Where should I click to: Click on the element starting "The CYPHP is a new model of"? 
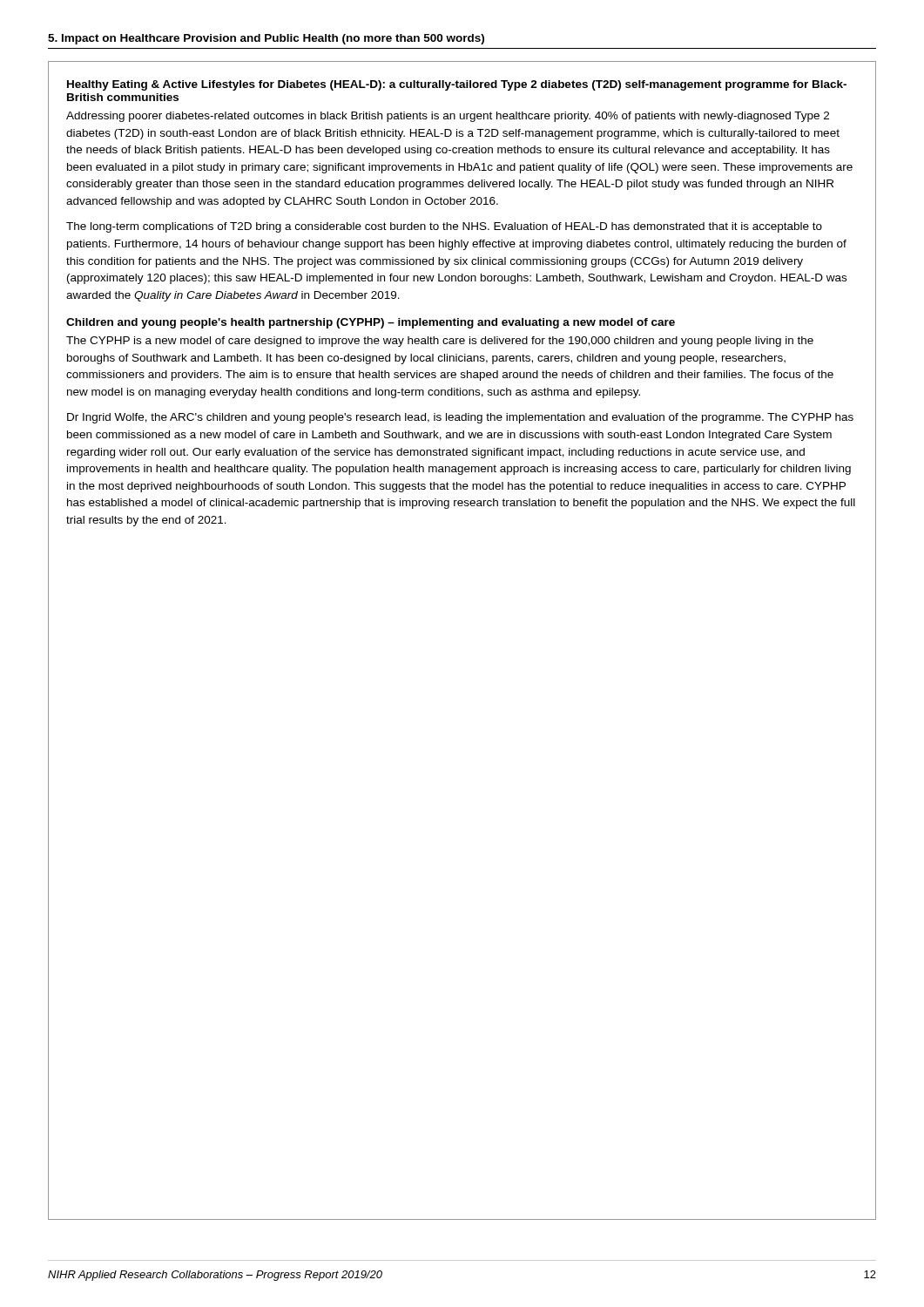(462, 366)
